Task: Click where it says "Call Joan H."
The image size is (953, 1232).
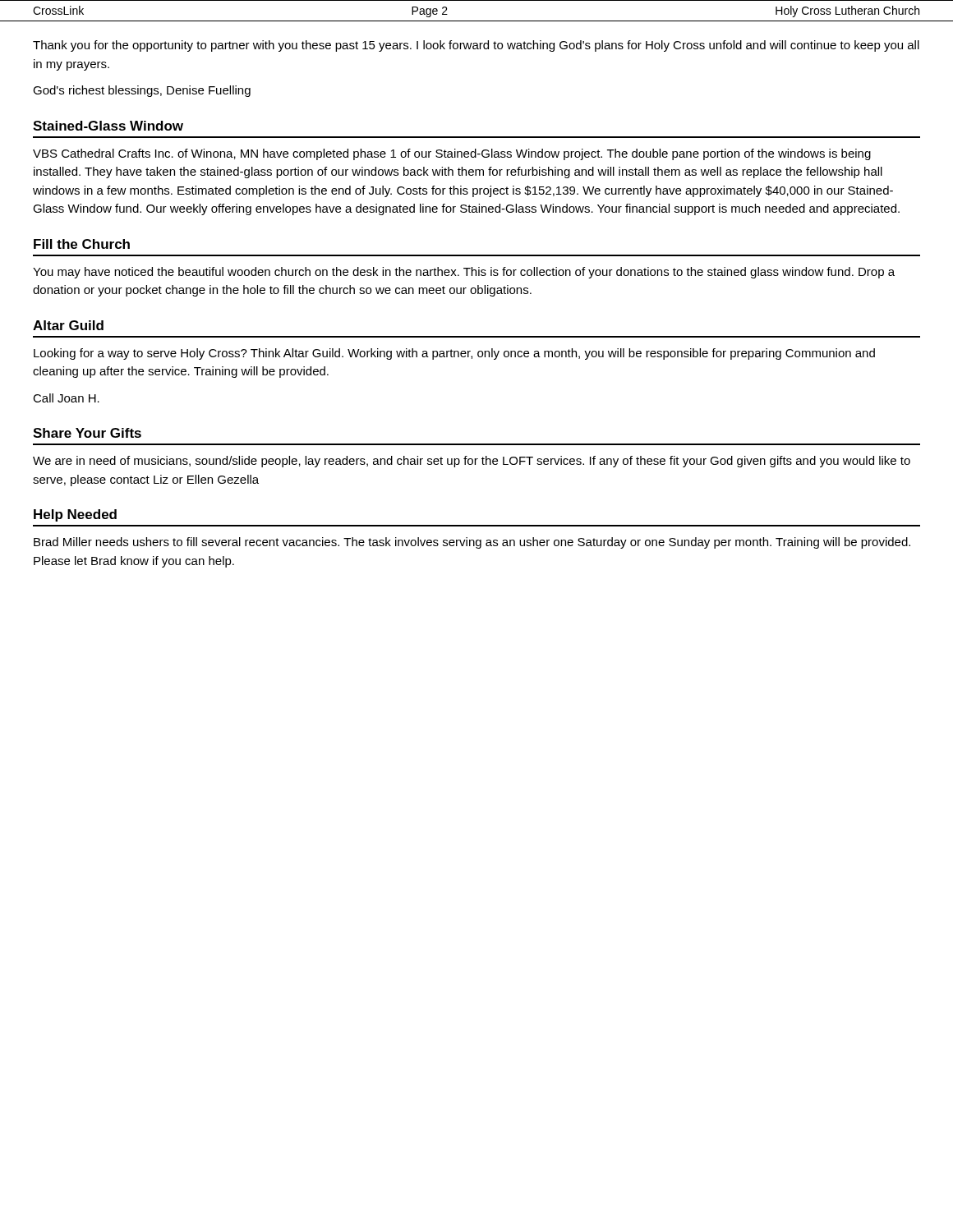Action: click(x=66, y=398)
